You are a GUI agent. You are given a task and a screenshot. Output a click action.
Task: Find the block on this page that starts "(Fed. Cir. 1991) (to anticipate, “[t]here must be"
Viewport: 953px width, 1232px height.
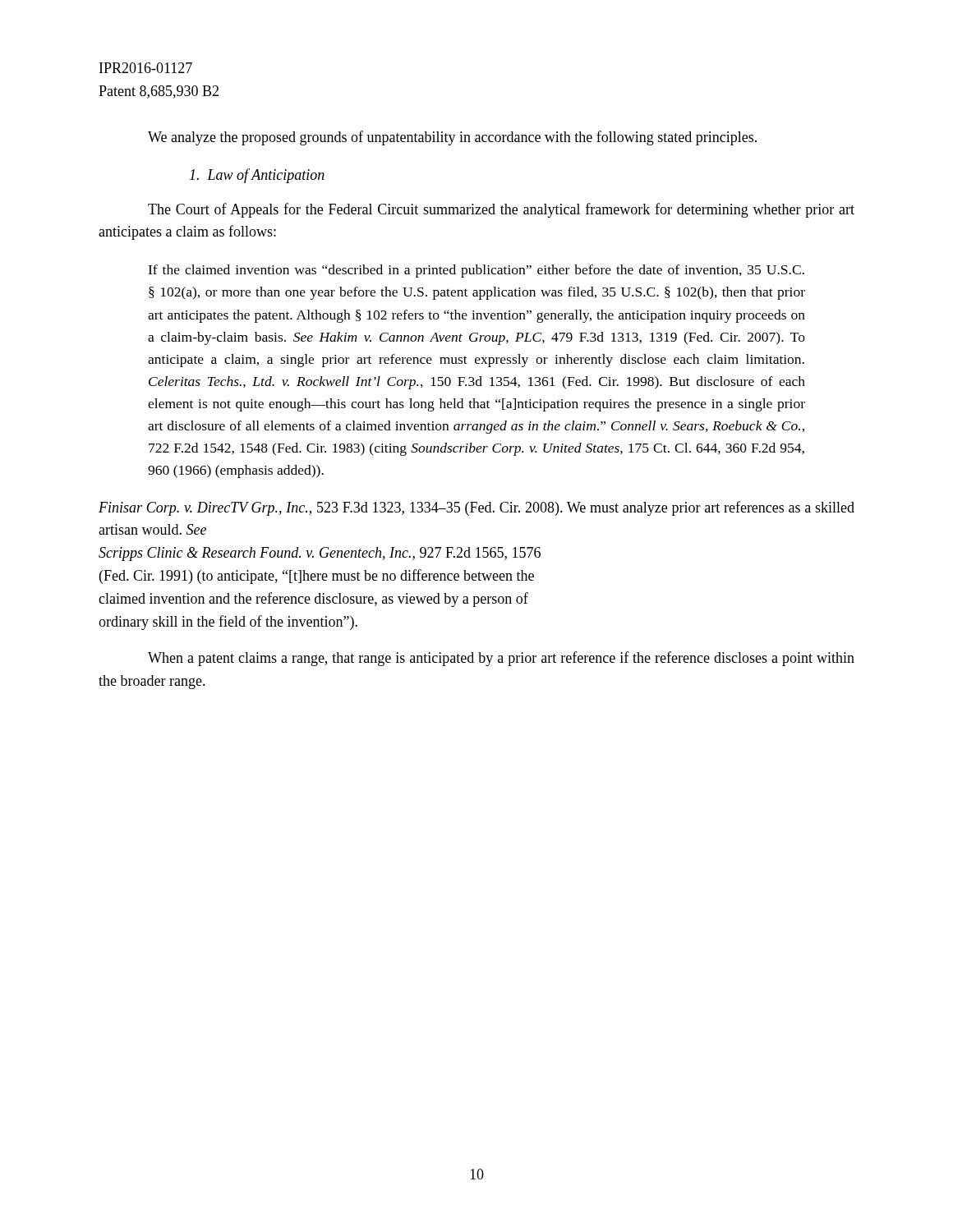point(316,576)
